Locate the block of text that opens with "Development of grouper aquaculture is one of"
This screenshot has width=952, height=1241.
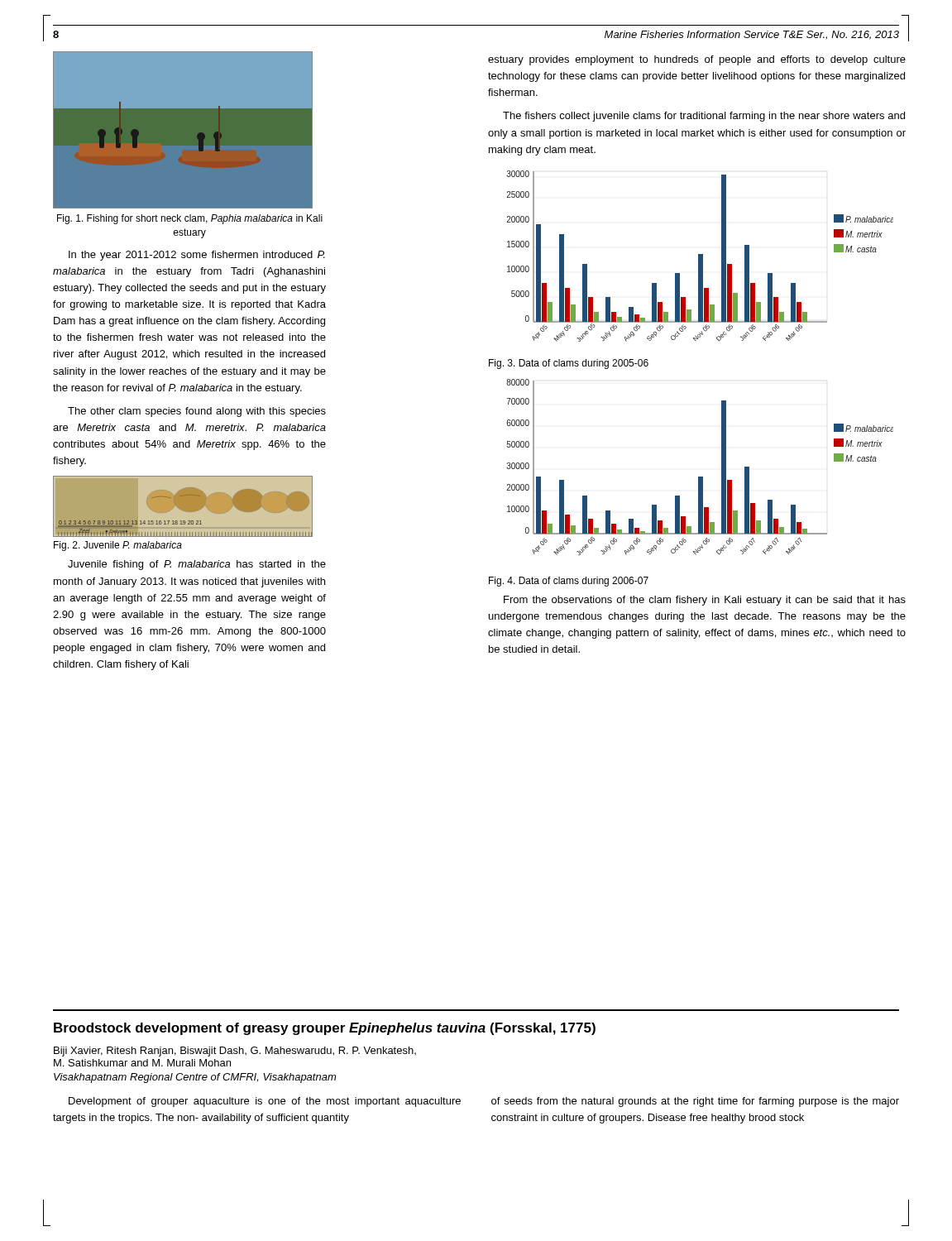(257, 1109)
